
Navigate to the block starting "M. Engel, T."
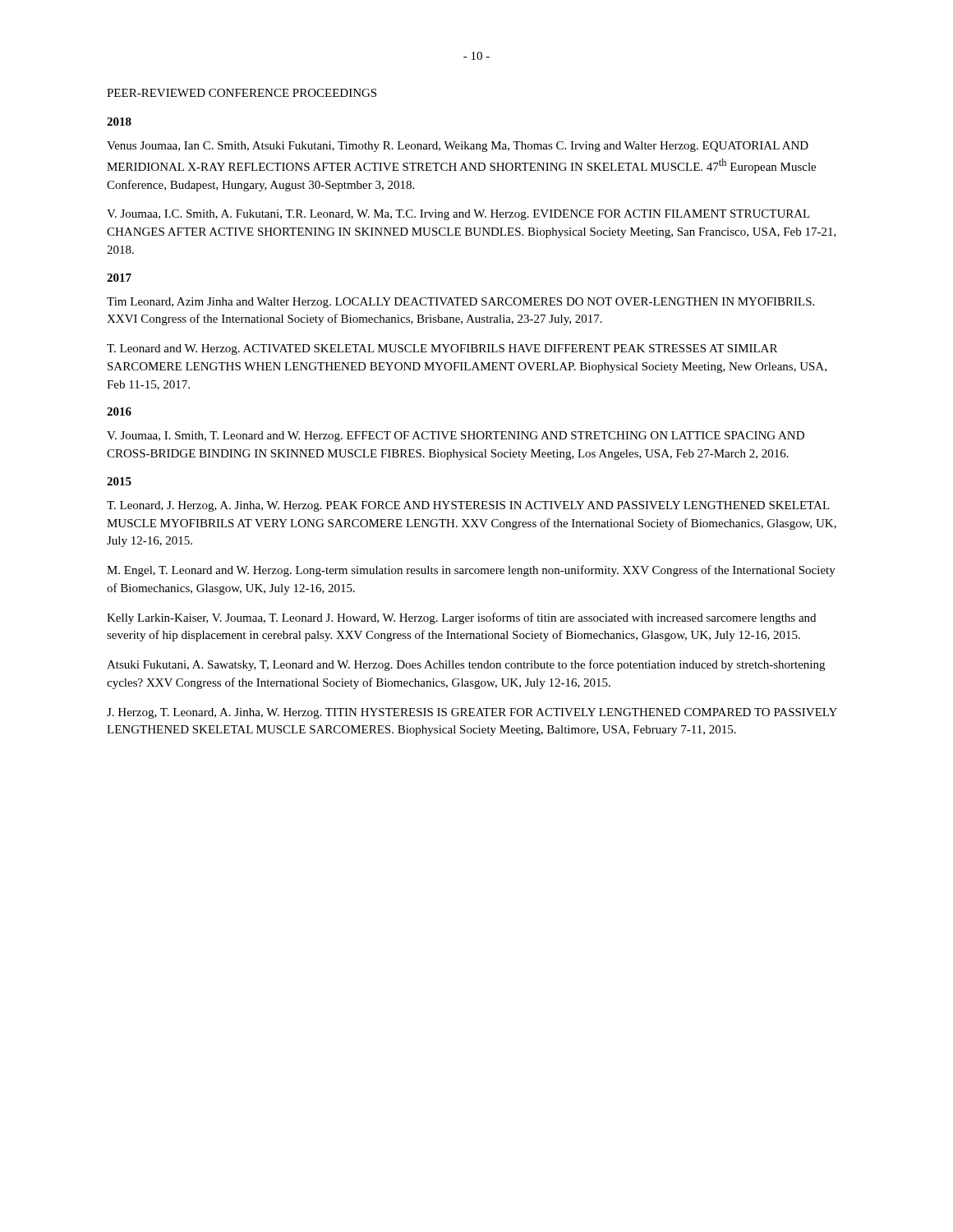click(471, 579)
